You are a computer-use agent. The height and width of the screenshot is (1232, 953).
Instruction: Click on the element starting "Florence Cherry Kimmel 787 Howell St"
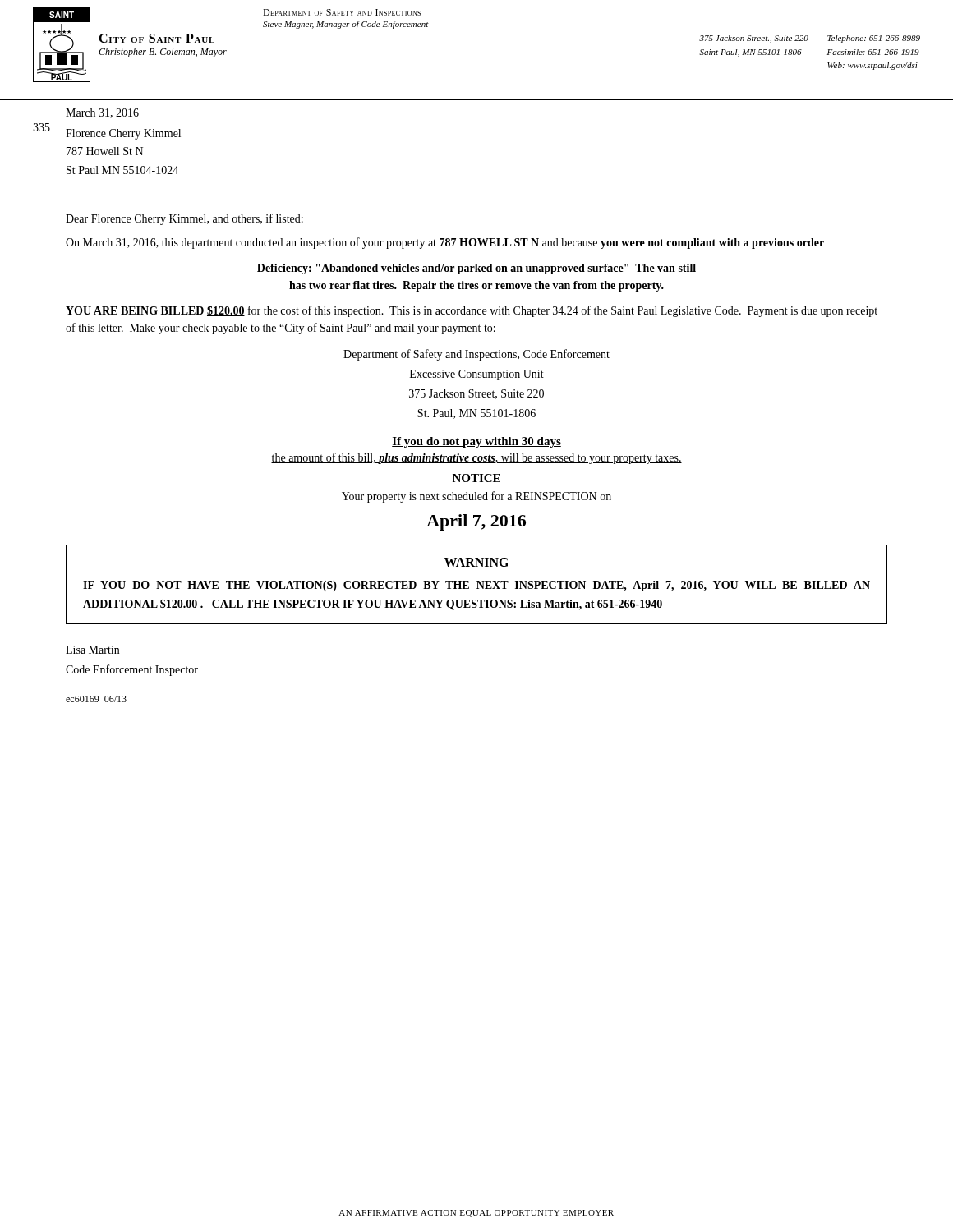point(124,152)
